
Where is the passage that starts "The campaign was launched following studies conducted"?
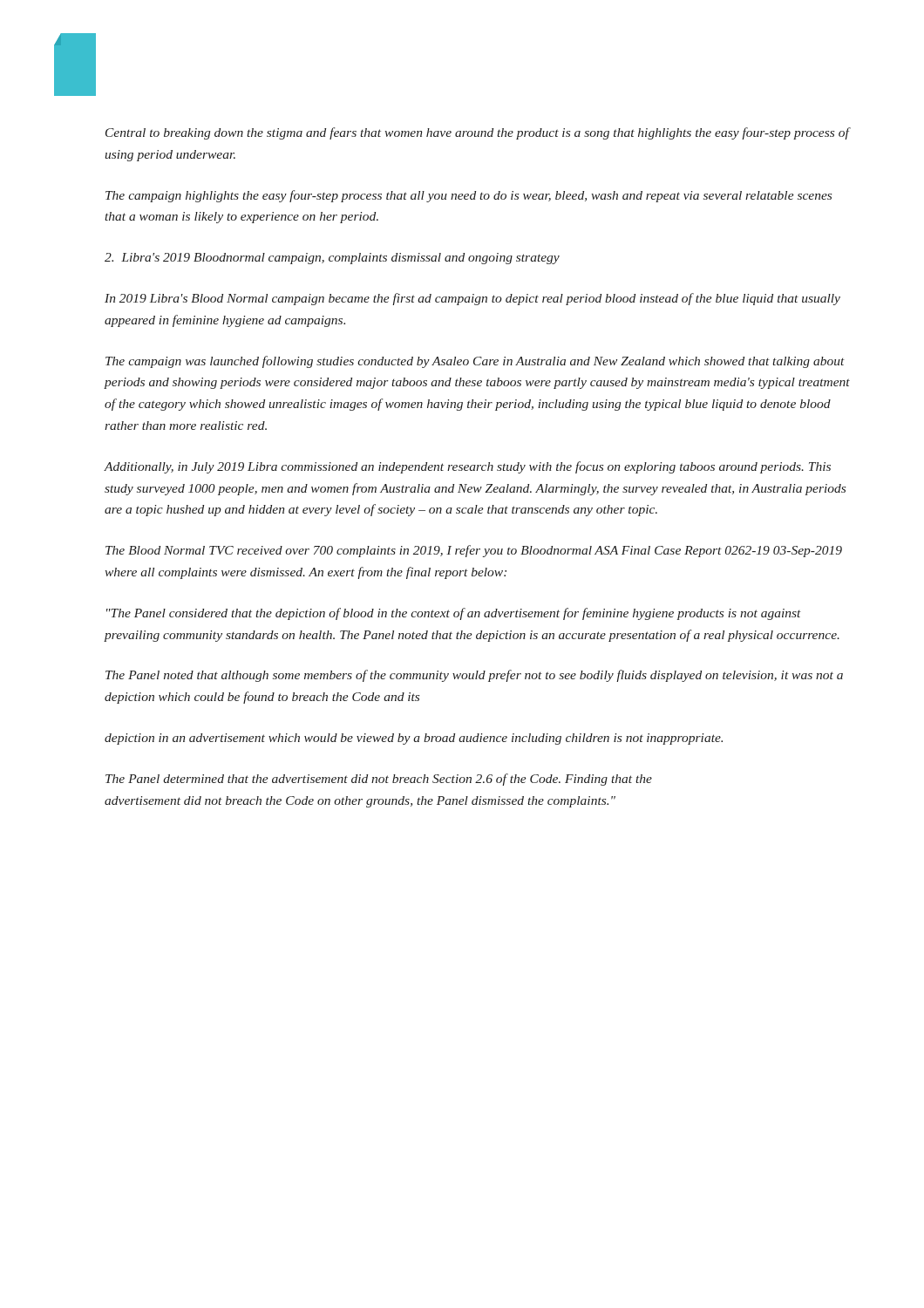477,393
